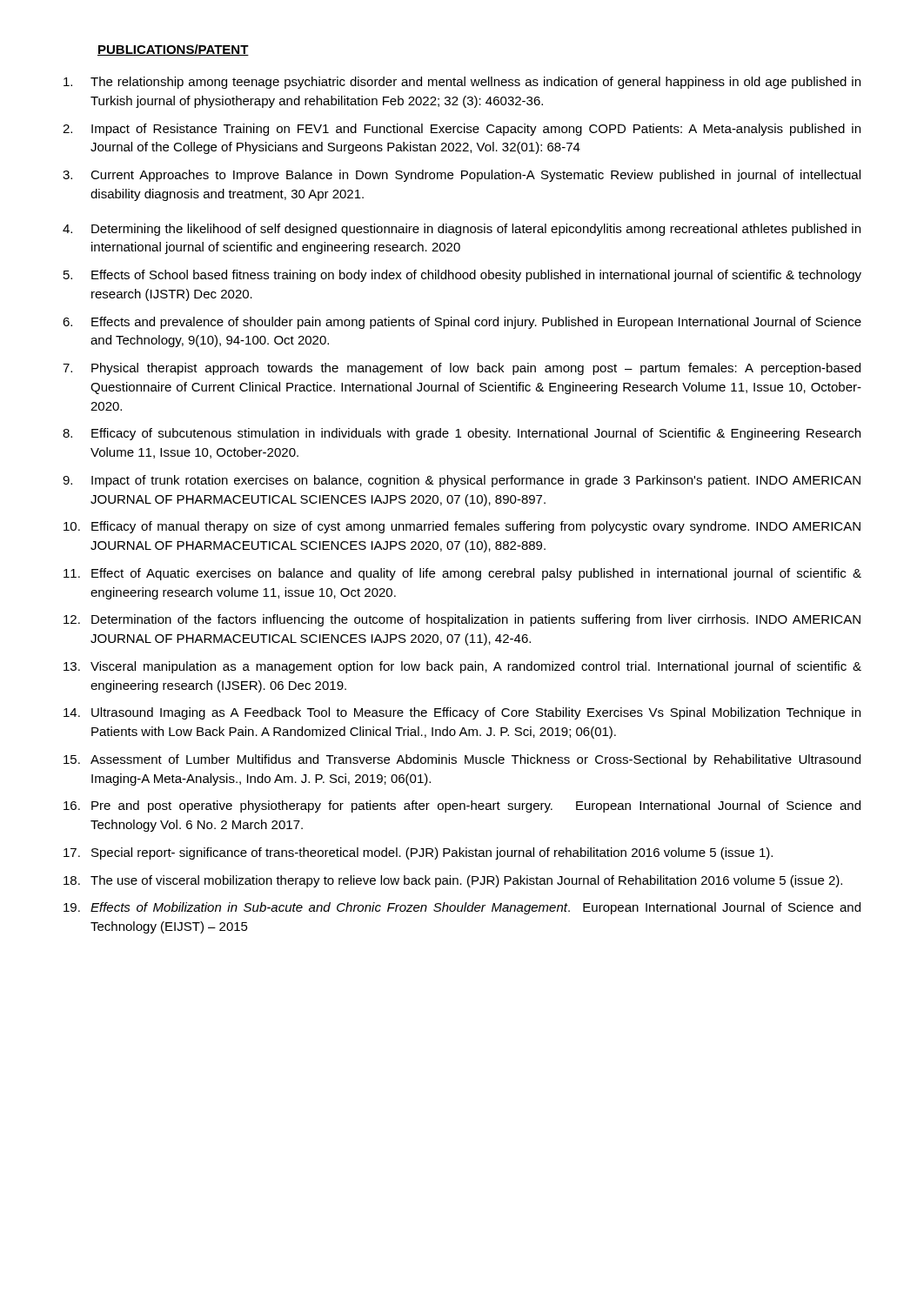Point to the passage starting "Effects of School based fitness training"
924x1305 pixels.
(x=476, y=284)
